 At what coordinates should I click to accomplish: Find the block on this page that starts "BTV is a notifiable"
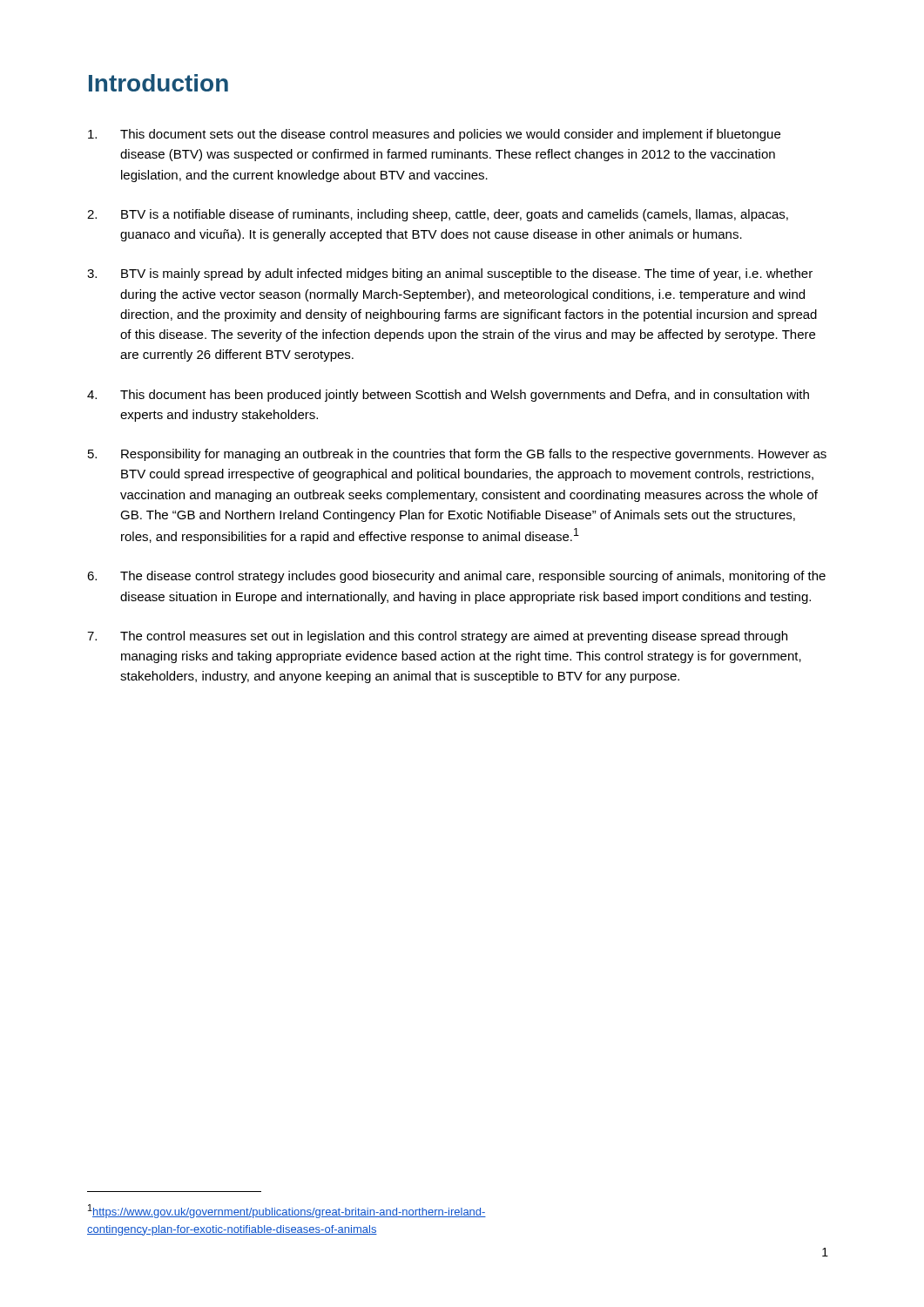[x=455, y=224]
